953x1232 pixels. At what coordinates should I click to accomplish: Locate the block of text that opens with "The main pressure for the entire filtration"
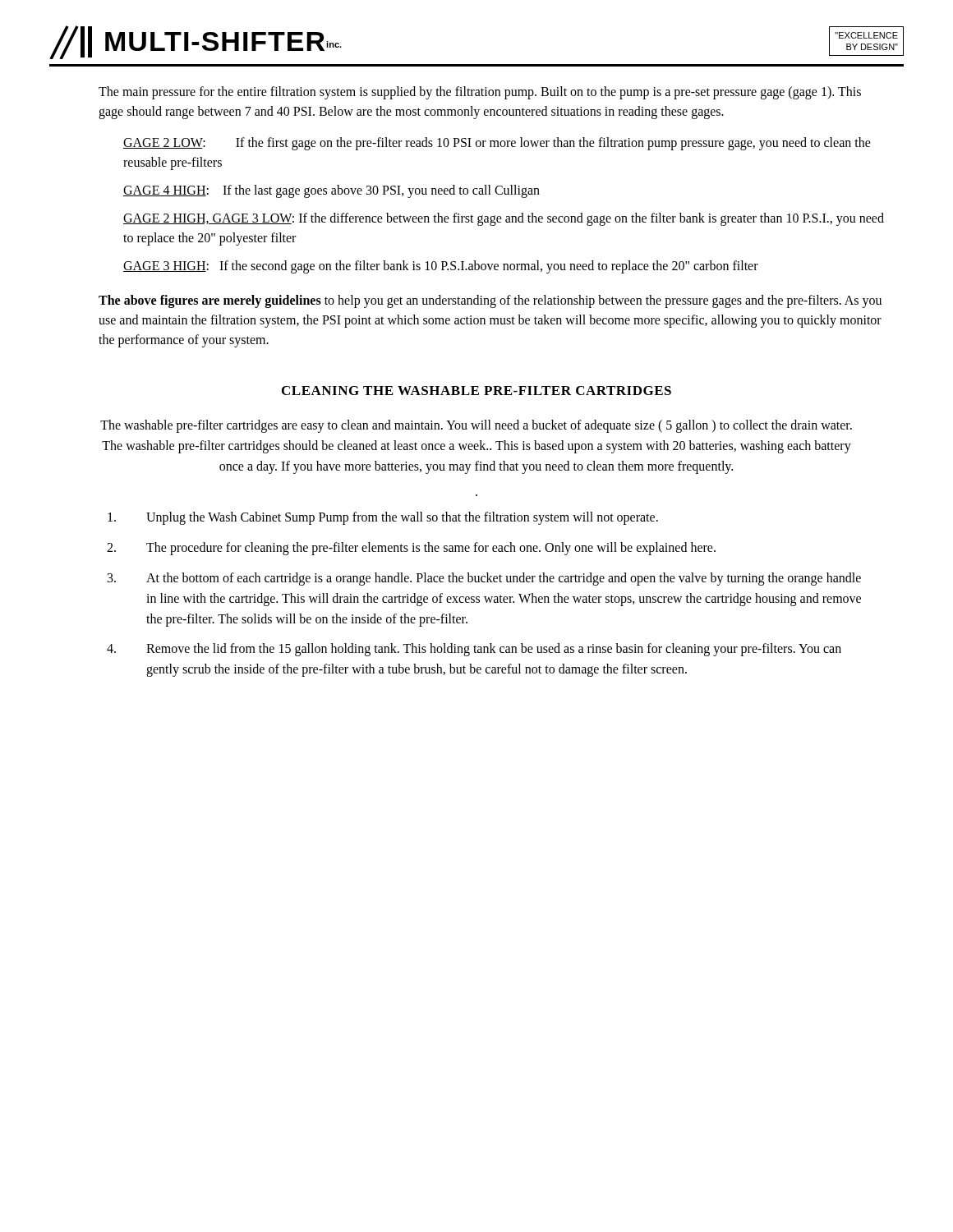480,101
